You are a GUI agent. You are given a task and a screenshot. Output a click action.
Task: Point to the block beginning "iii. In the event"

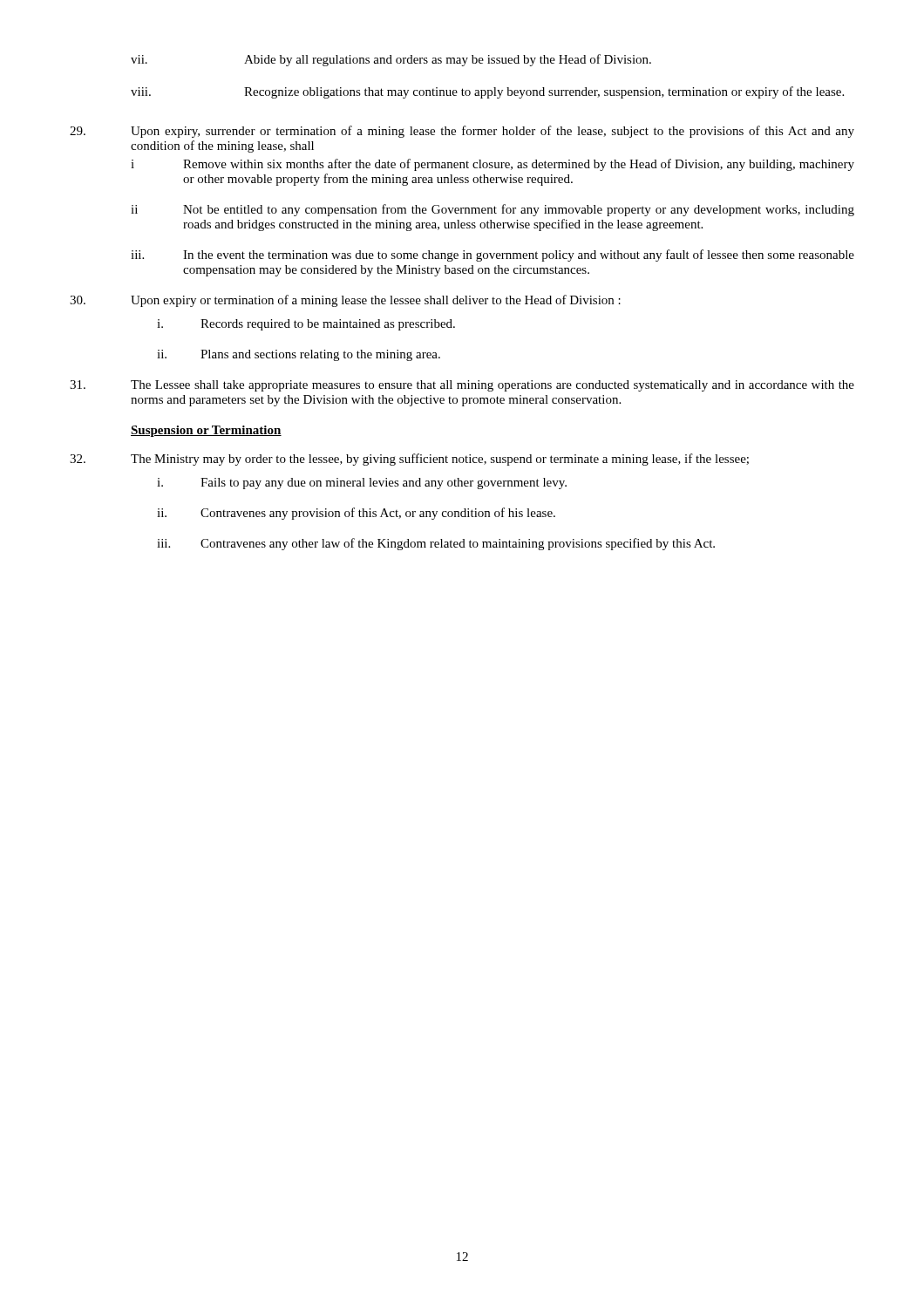tap(492, 262)
